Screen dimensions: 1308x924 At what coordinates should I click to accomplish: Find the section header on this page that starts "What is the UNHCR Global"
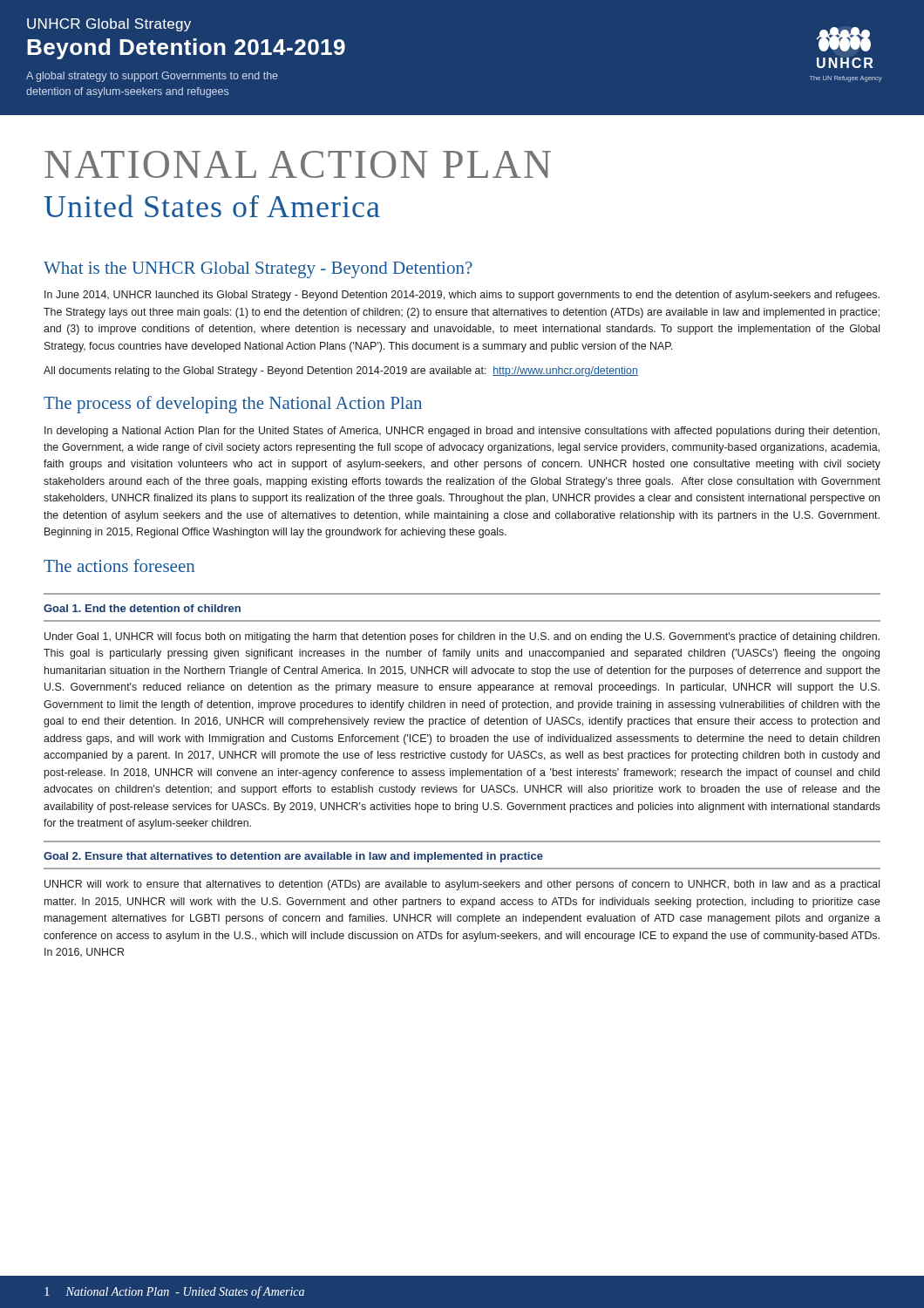tap(258, 268)
